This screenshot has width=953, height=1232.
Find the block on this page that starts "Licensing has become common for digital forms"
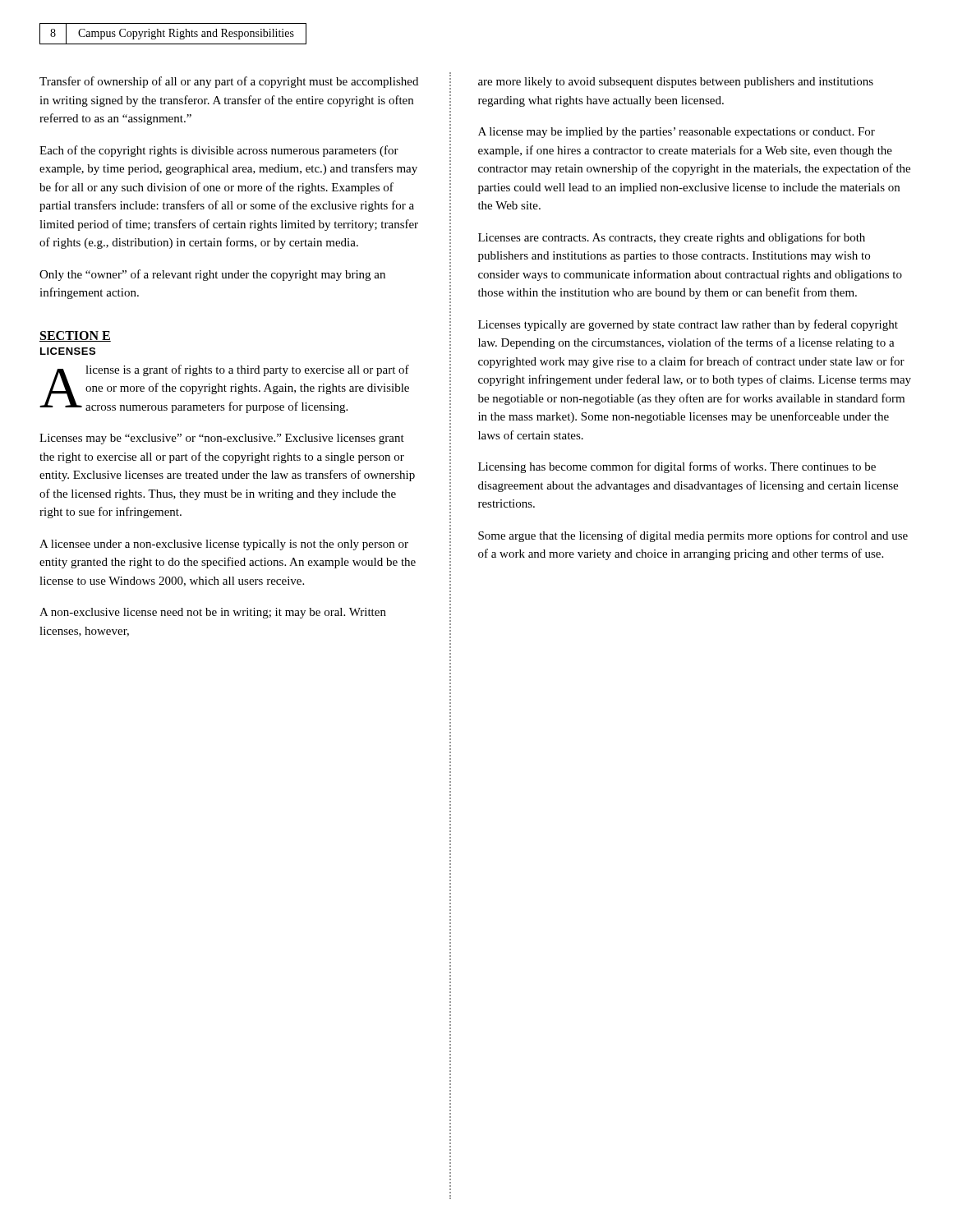696,485
